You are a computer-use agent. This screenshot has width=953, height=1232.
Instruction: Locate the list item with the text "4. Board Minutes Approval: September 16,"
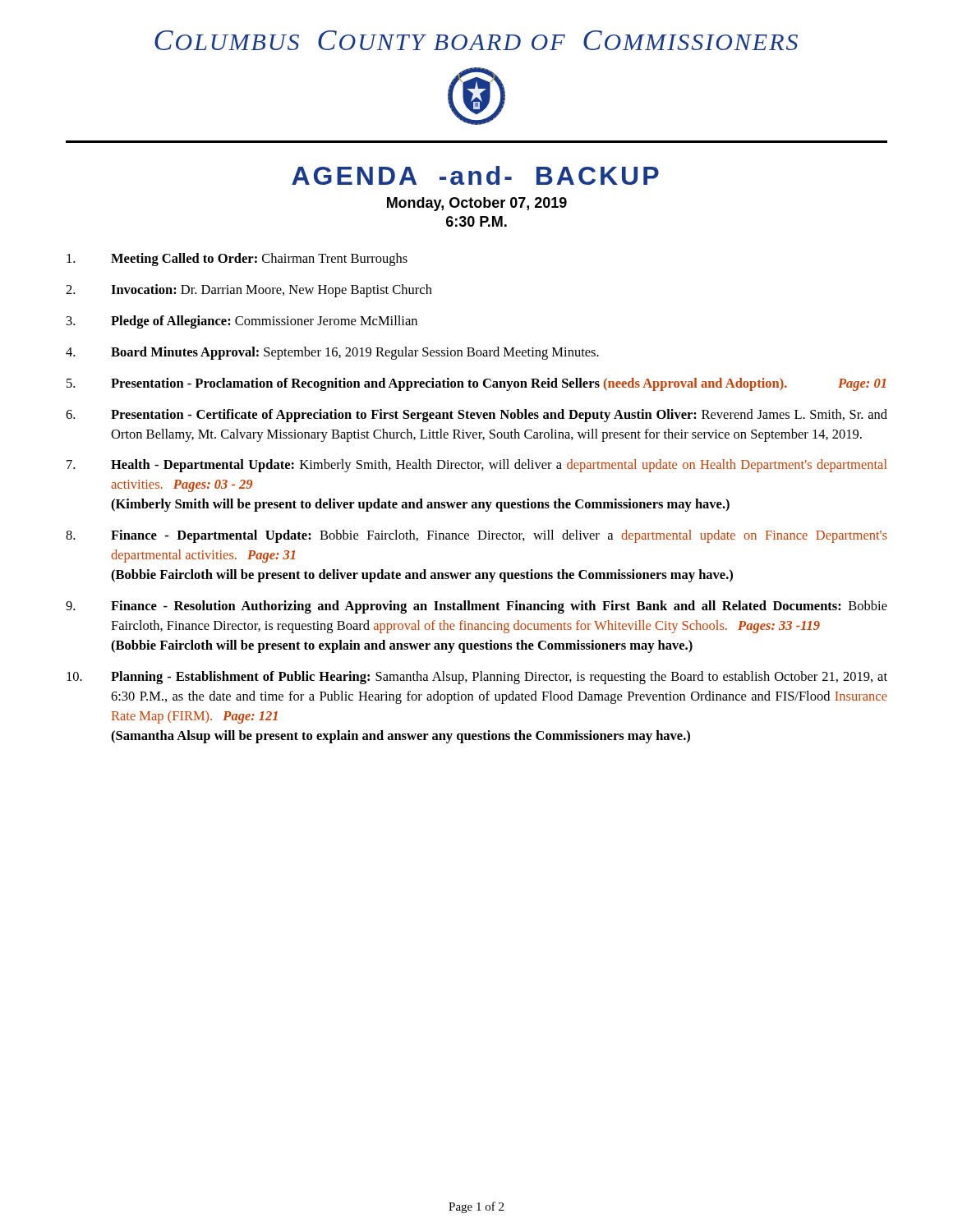coord(476,352)
